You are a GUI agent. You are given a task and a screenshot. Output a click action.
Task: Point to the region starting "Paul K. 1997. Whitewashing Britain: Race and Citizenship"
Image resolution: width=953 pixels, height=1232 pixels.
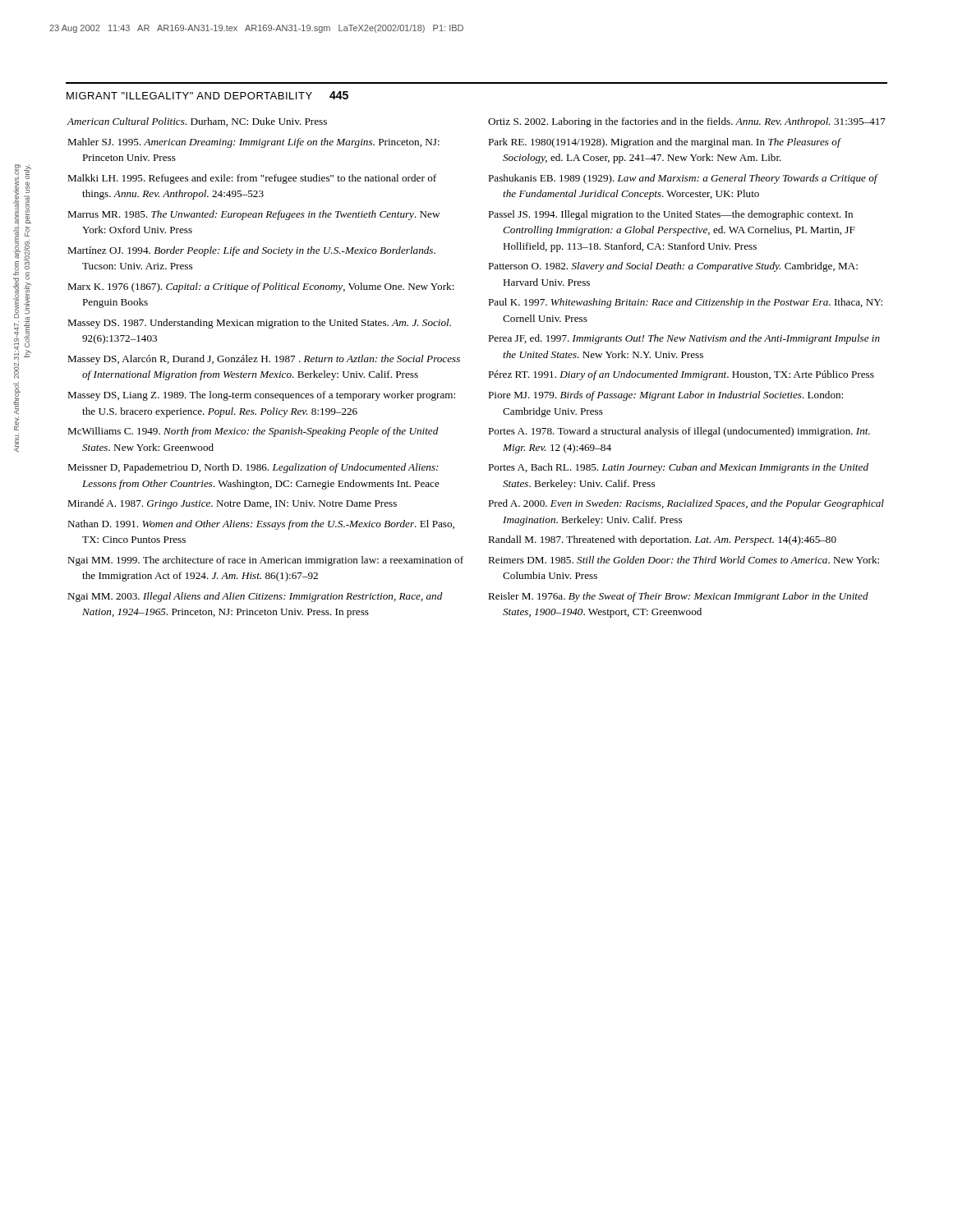686,310
